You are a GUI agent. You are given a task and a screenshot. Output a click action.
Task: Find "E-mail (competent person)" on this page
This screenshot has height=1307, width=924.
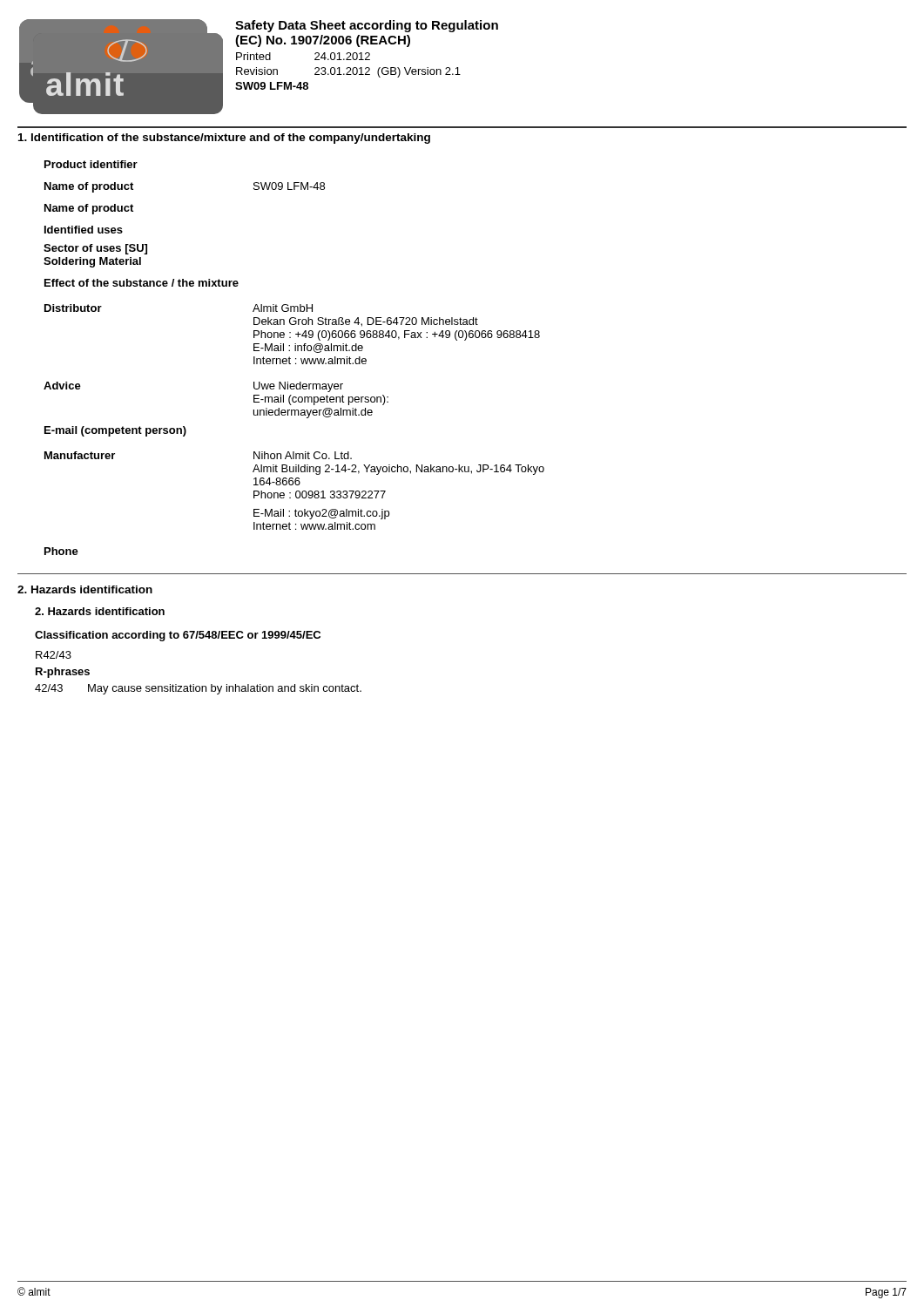115,431
